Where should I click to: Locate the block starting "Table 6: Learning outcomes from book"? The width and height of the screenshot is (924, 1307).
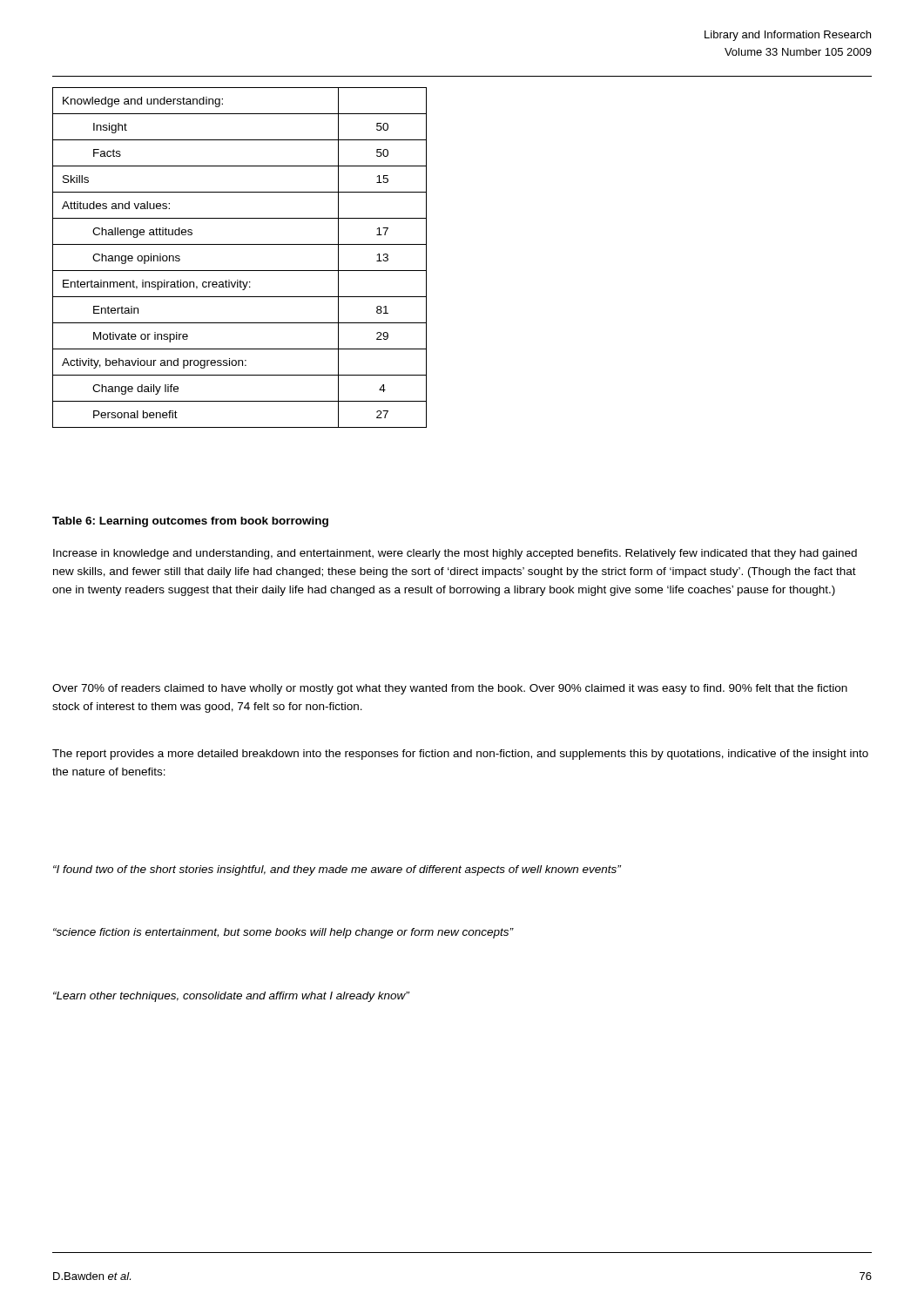(x=191, y=521)
